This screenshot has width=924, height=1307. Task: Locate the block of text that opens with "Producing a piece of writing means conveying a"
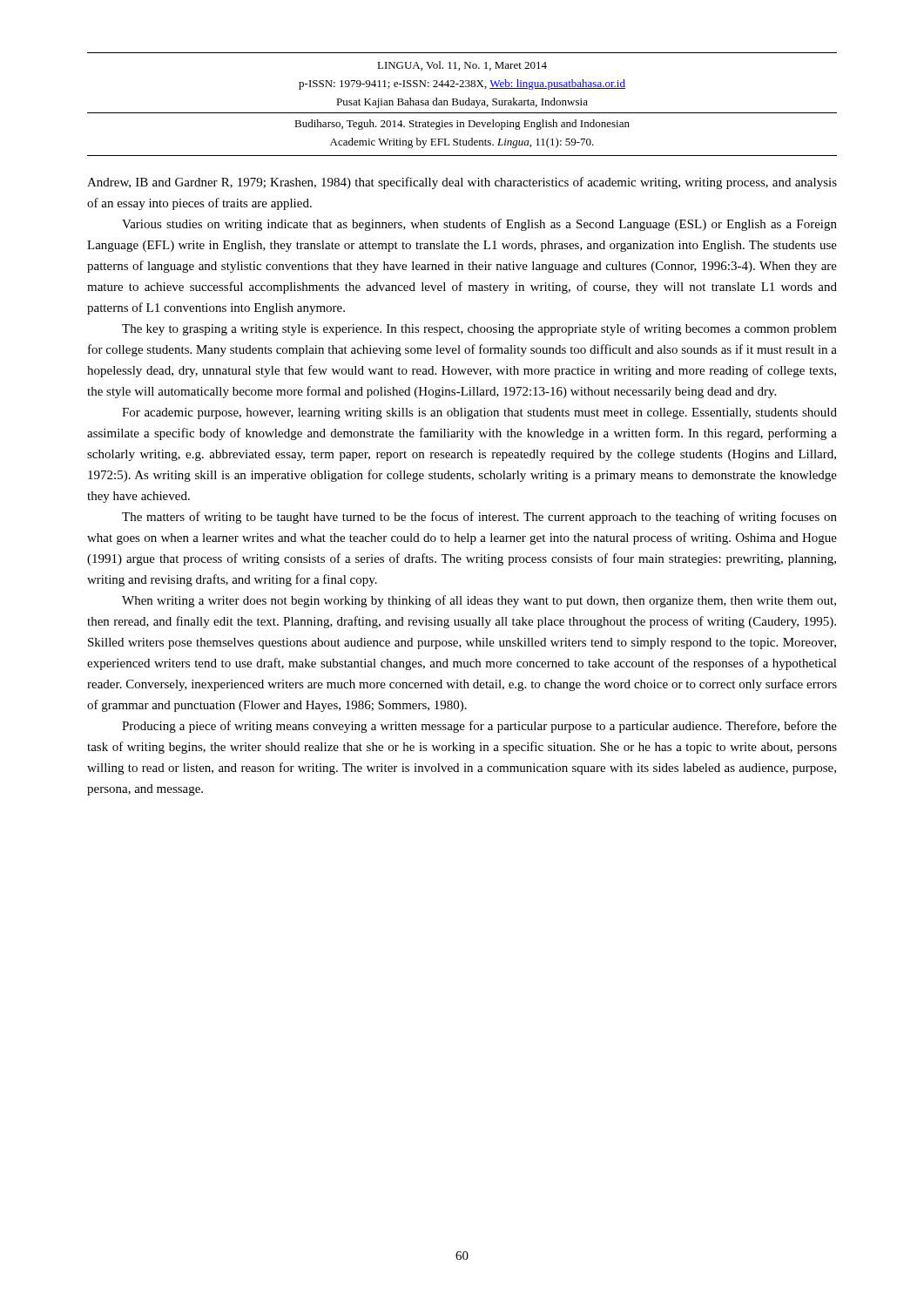[x=462, y=757]
